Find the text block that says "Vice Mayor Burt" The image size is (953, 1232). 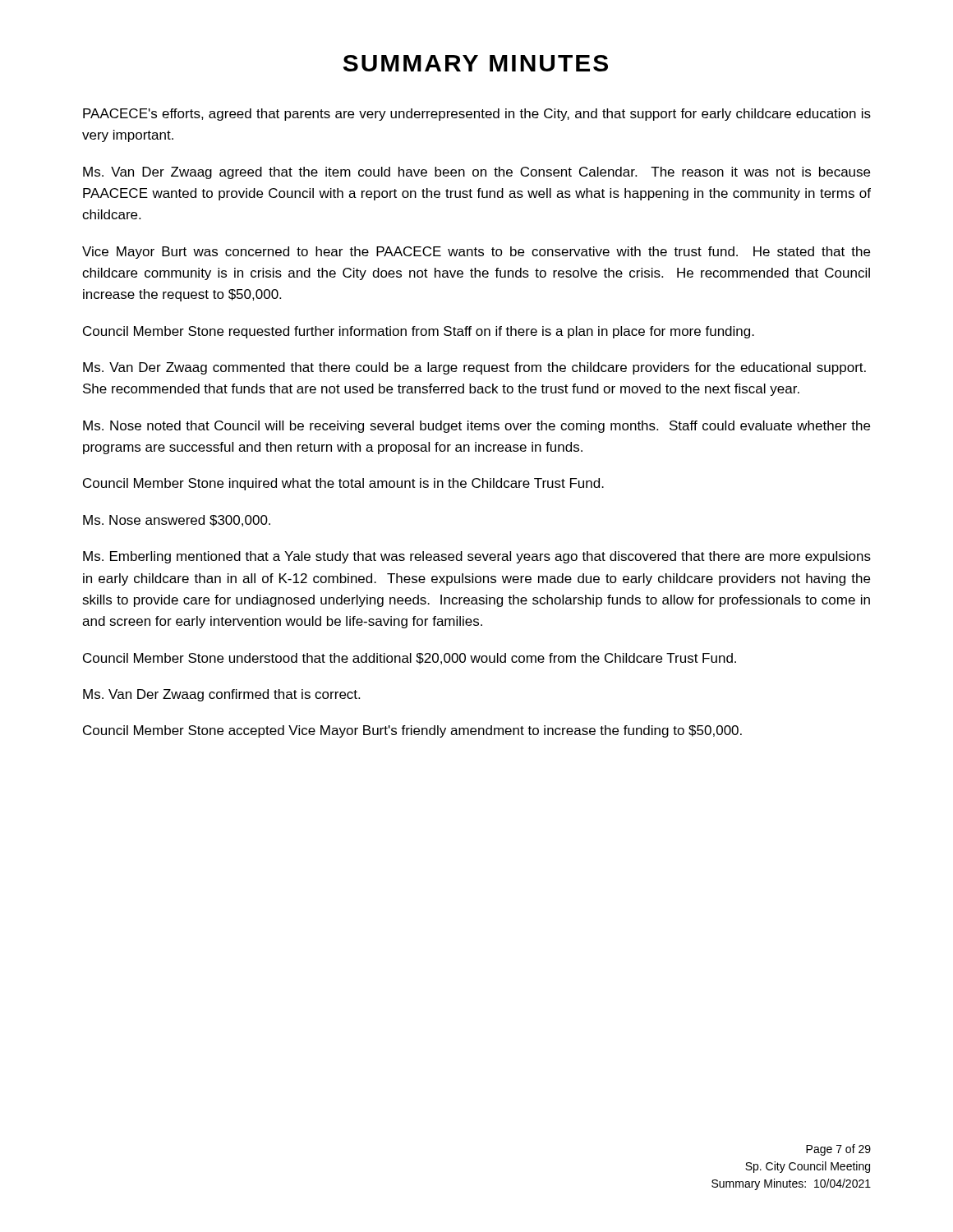[476, 273]
